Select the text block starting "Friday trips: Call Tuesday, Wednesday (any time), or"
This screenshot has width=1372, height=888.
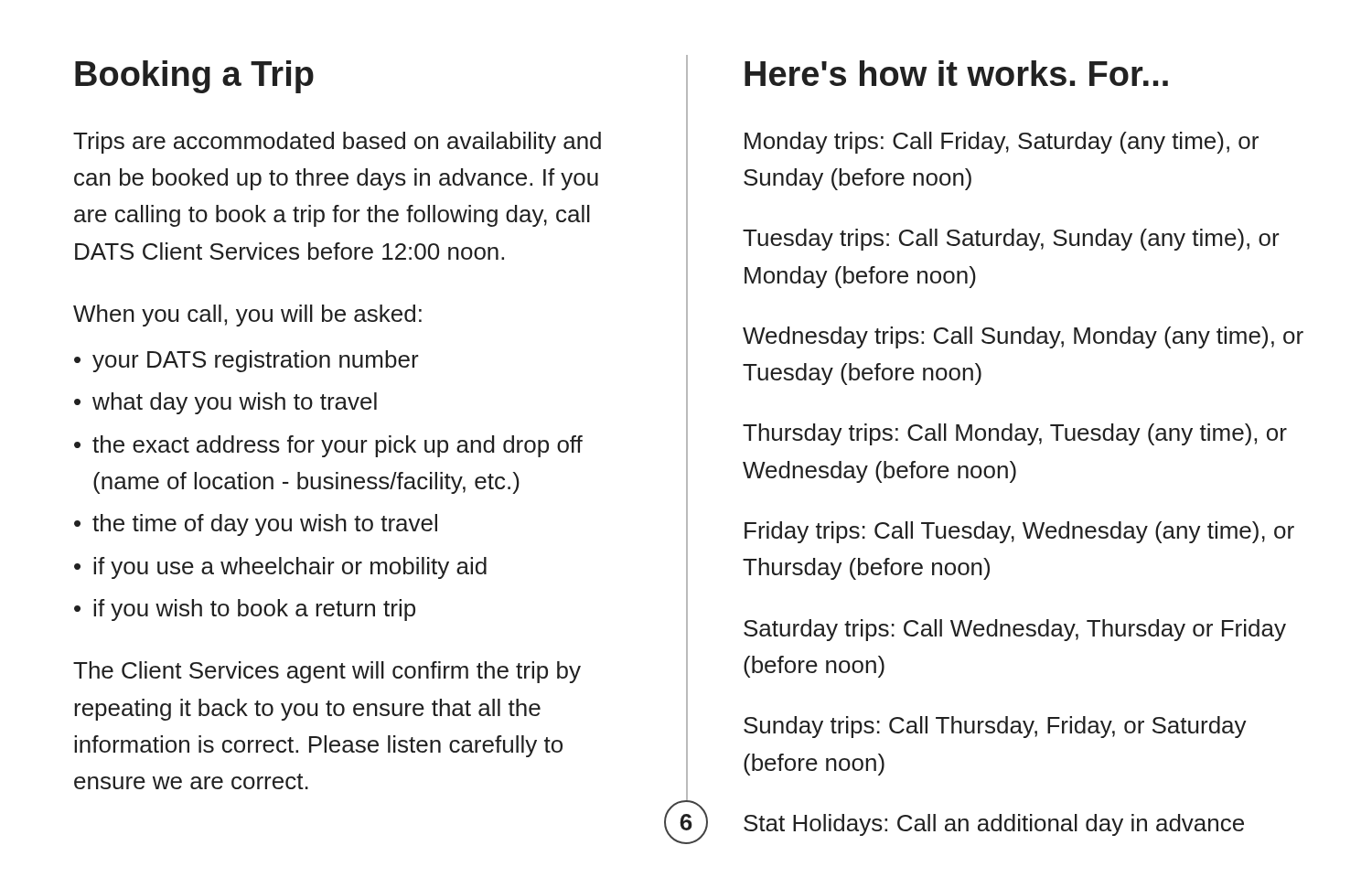coord(1019,549)
